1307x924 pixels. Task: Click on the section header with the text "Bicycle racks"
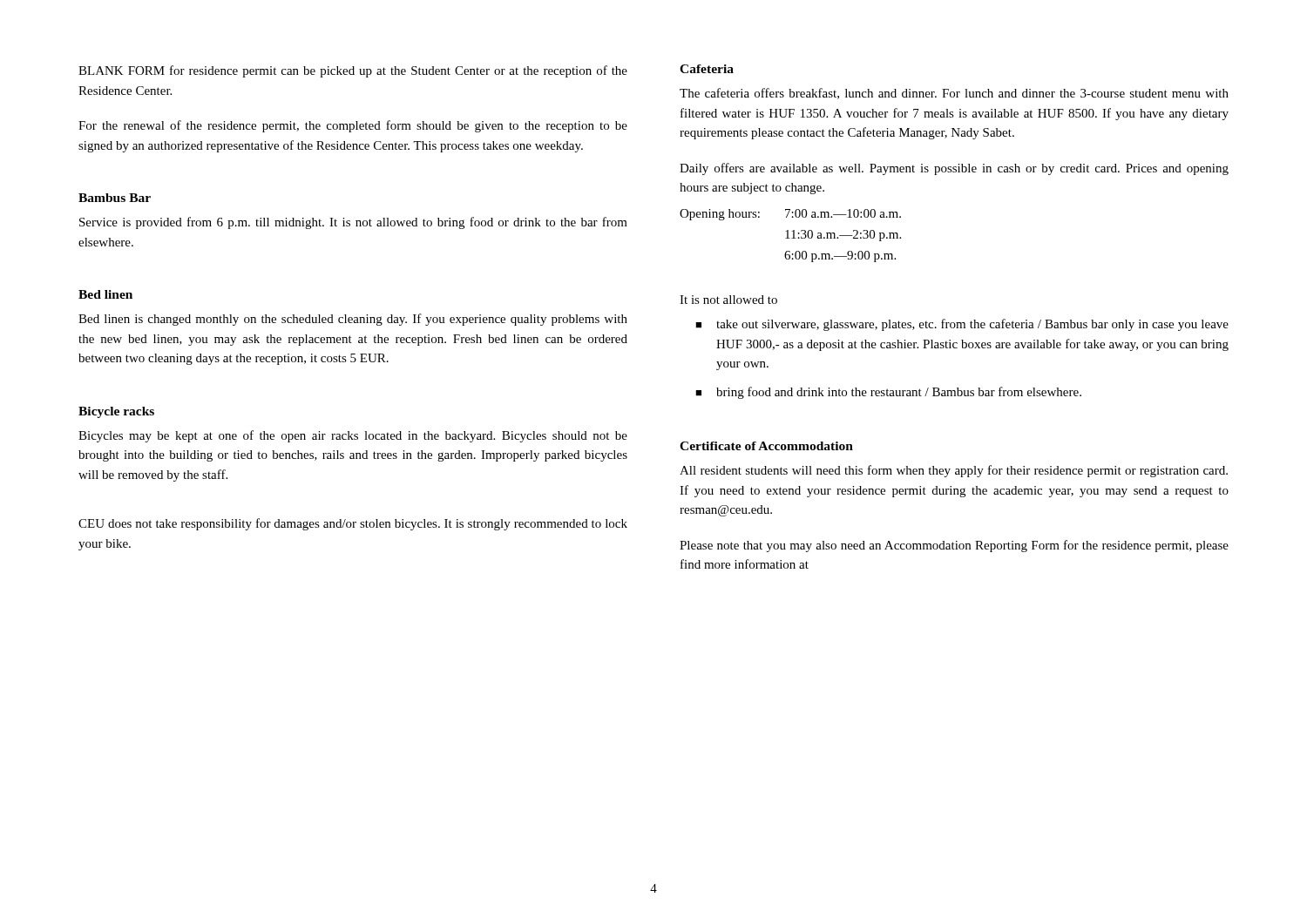(117, 410)
